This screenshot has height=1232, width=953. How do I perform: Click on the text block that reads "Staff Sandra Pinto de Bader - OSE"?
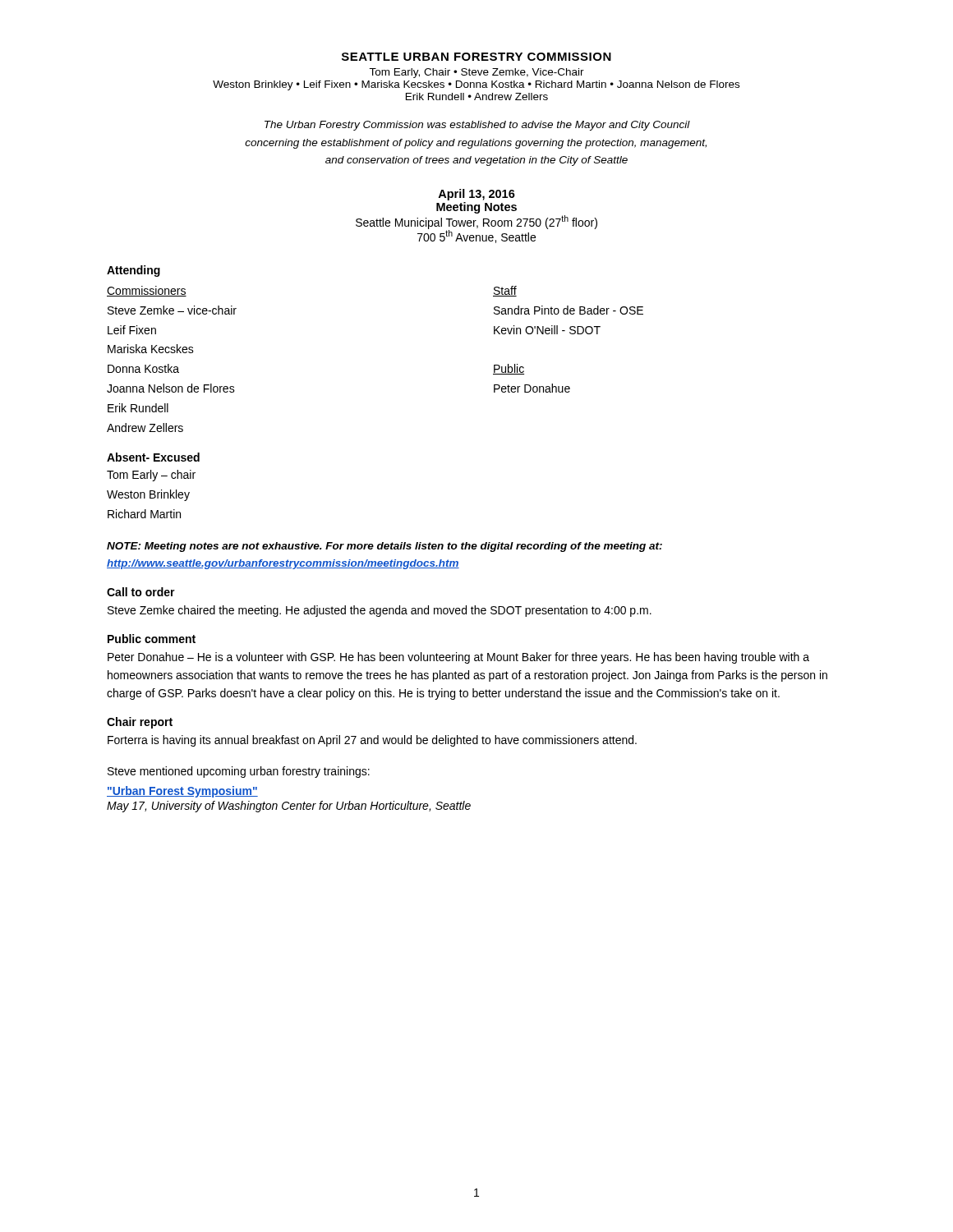tap(568, 340)
